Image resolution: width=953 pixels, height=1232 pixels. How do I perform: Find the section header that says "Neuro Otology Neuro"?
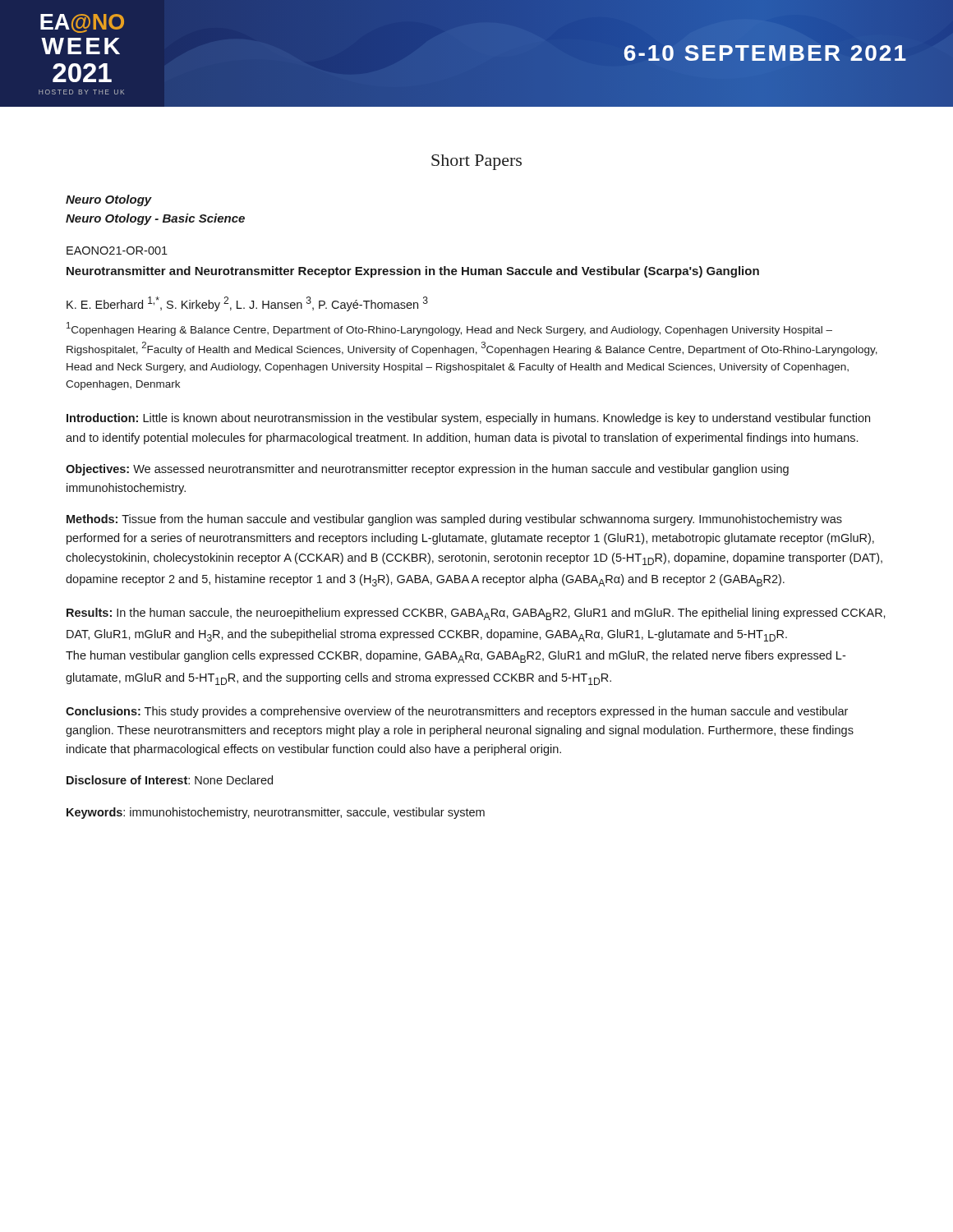coord(155,208)
